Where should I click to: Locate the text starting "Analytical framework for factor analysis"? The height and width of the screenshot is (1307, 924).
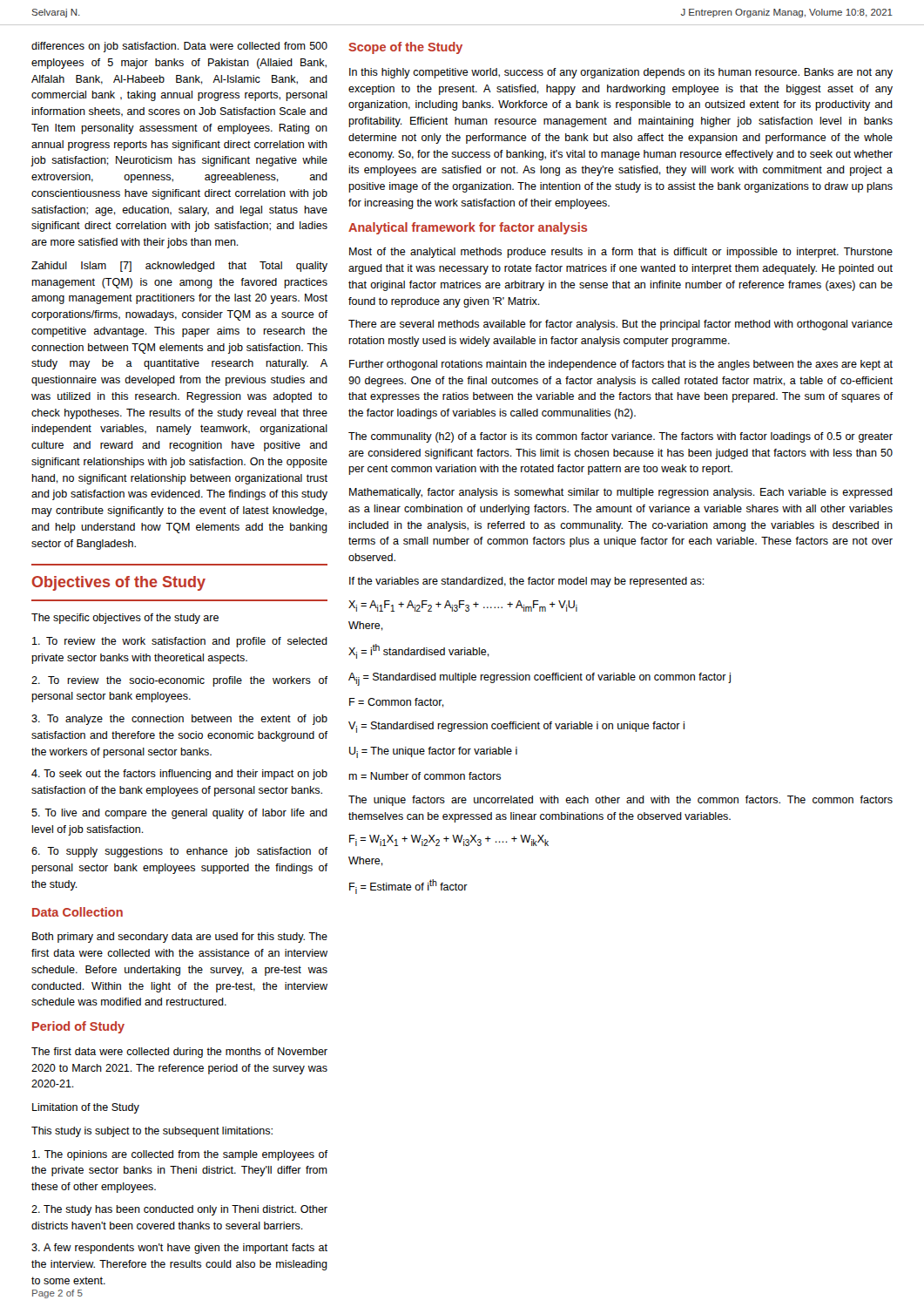point(468,227)
